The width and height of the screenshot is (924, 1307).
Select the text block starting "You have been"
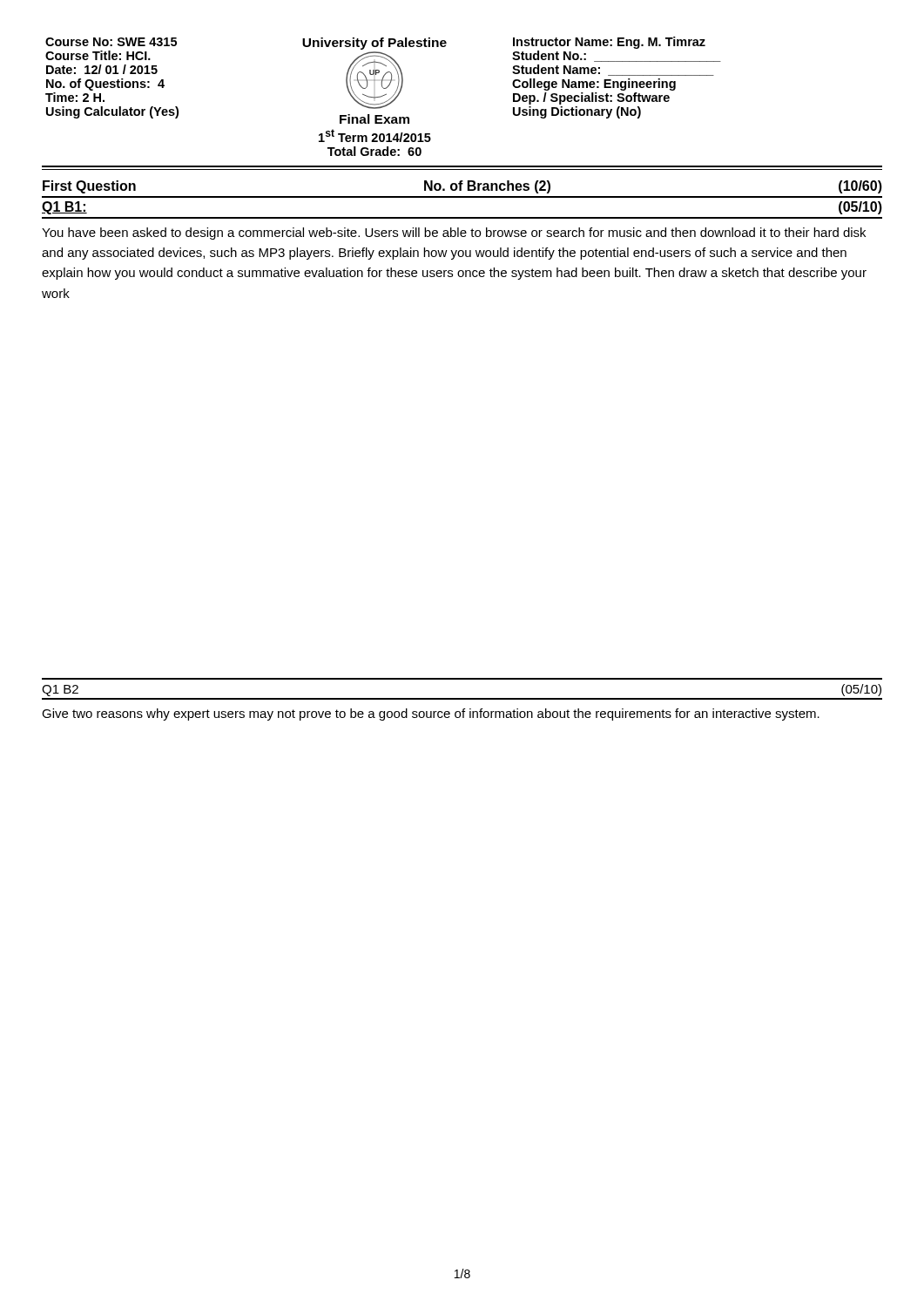[x=462, y=263]
